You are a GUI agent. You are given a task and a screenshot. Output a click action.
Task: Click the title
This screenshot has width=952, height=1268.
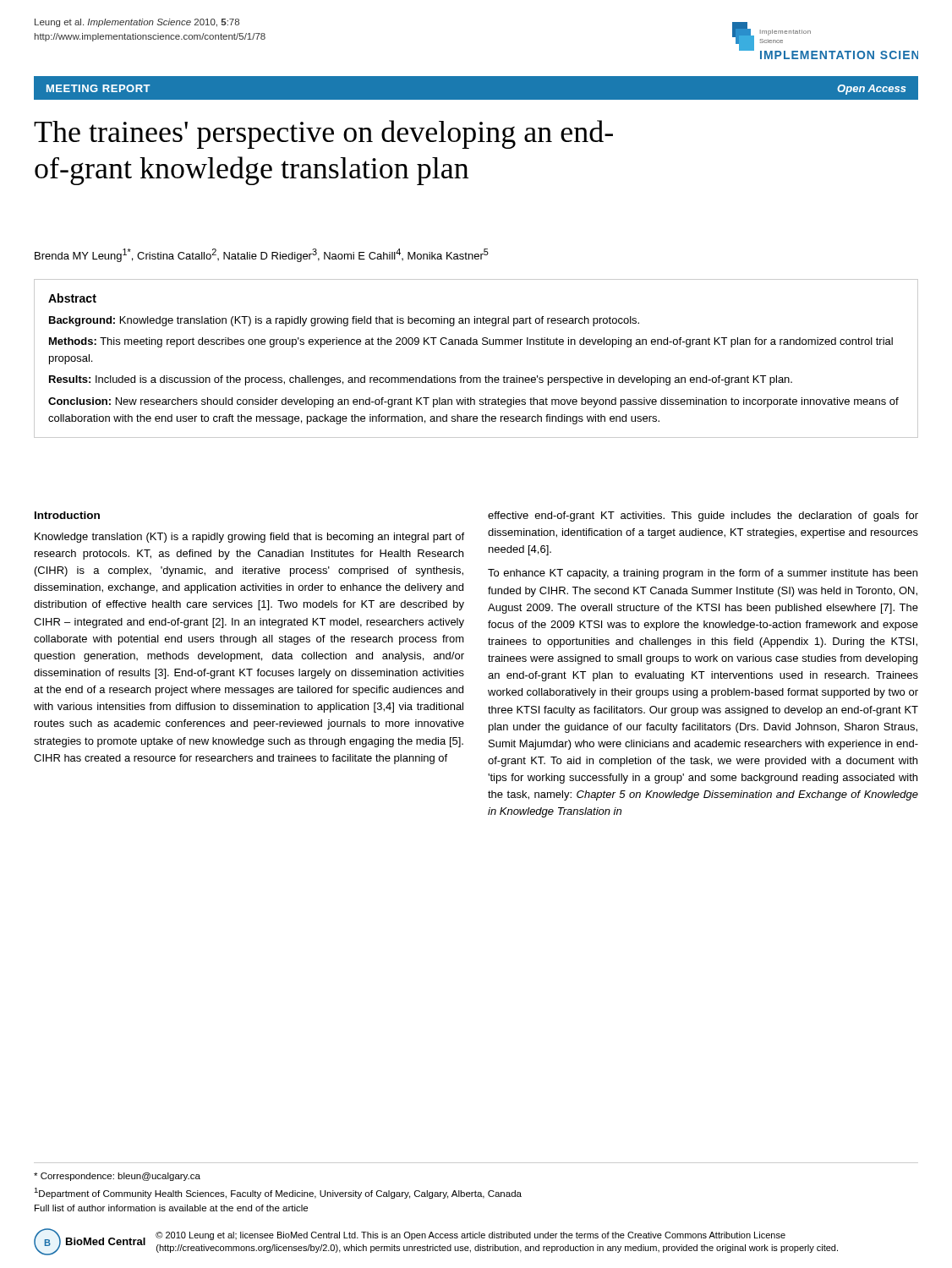click(x=476, y=151)
